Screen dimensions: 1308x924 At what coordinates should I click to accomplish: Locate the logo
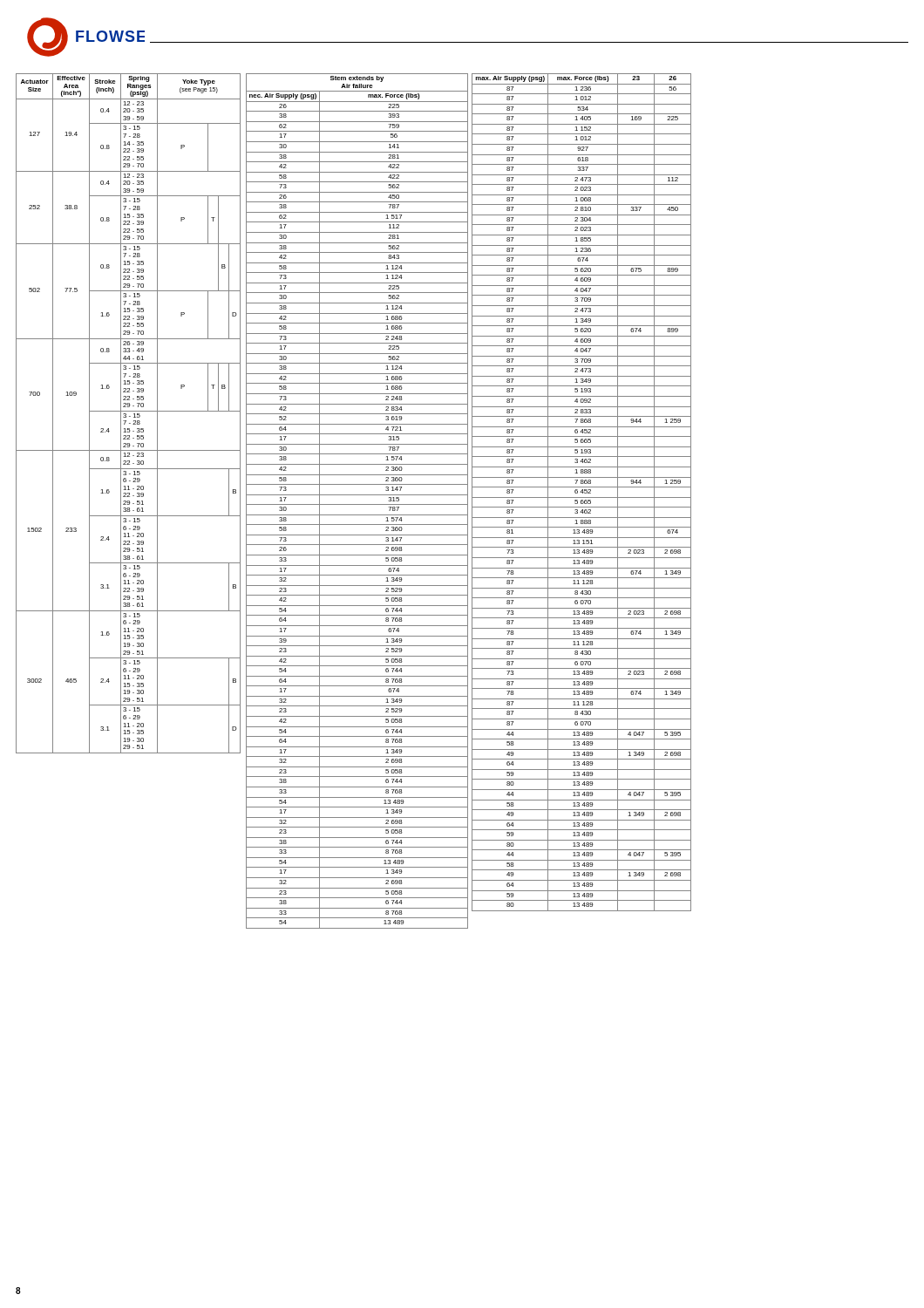tap(80, 40)
